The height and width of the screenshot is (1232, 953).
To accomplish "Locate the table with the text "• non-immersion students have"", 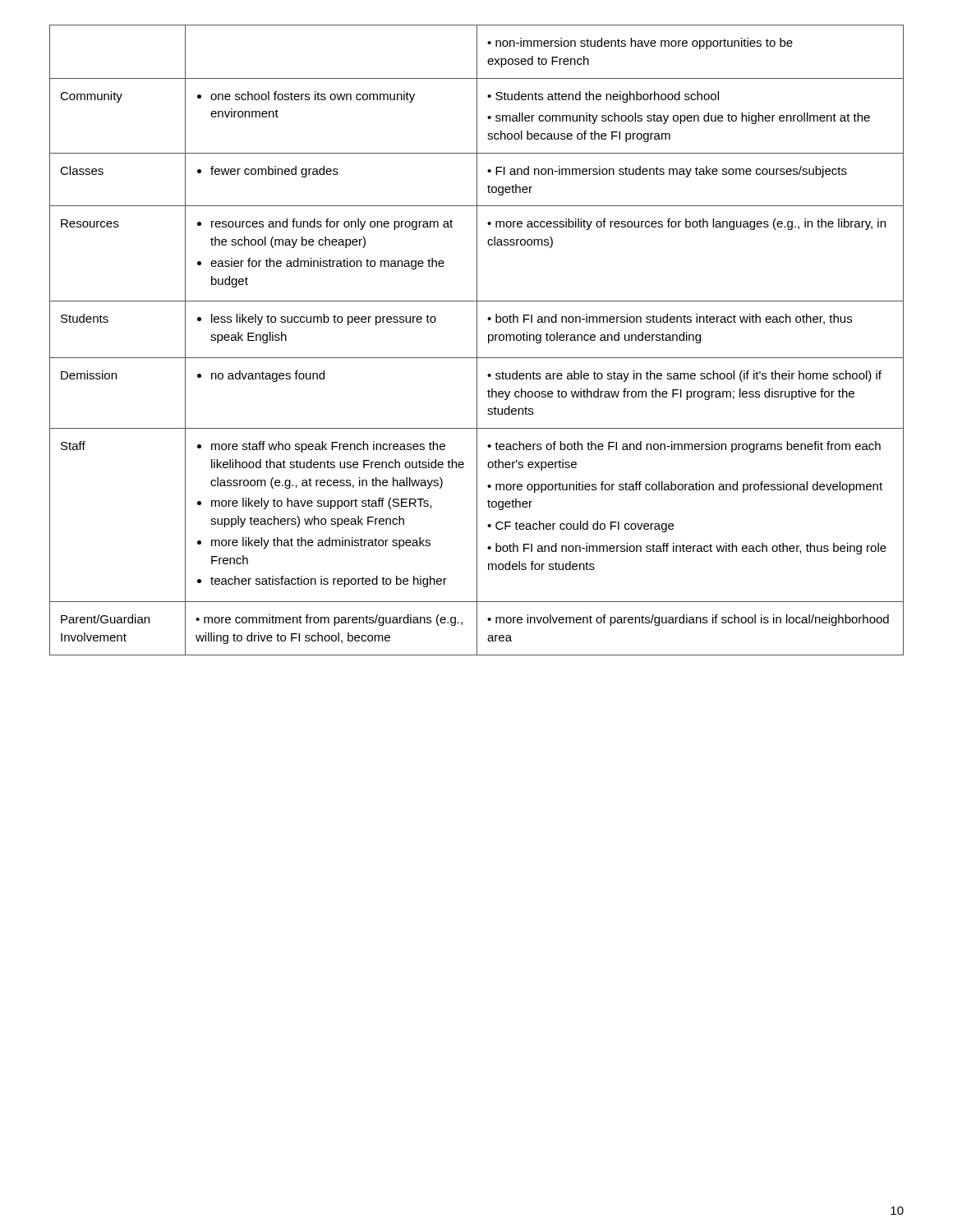I will pos(476,340).
